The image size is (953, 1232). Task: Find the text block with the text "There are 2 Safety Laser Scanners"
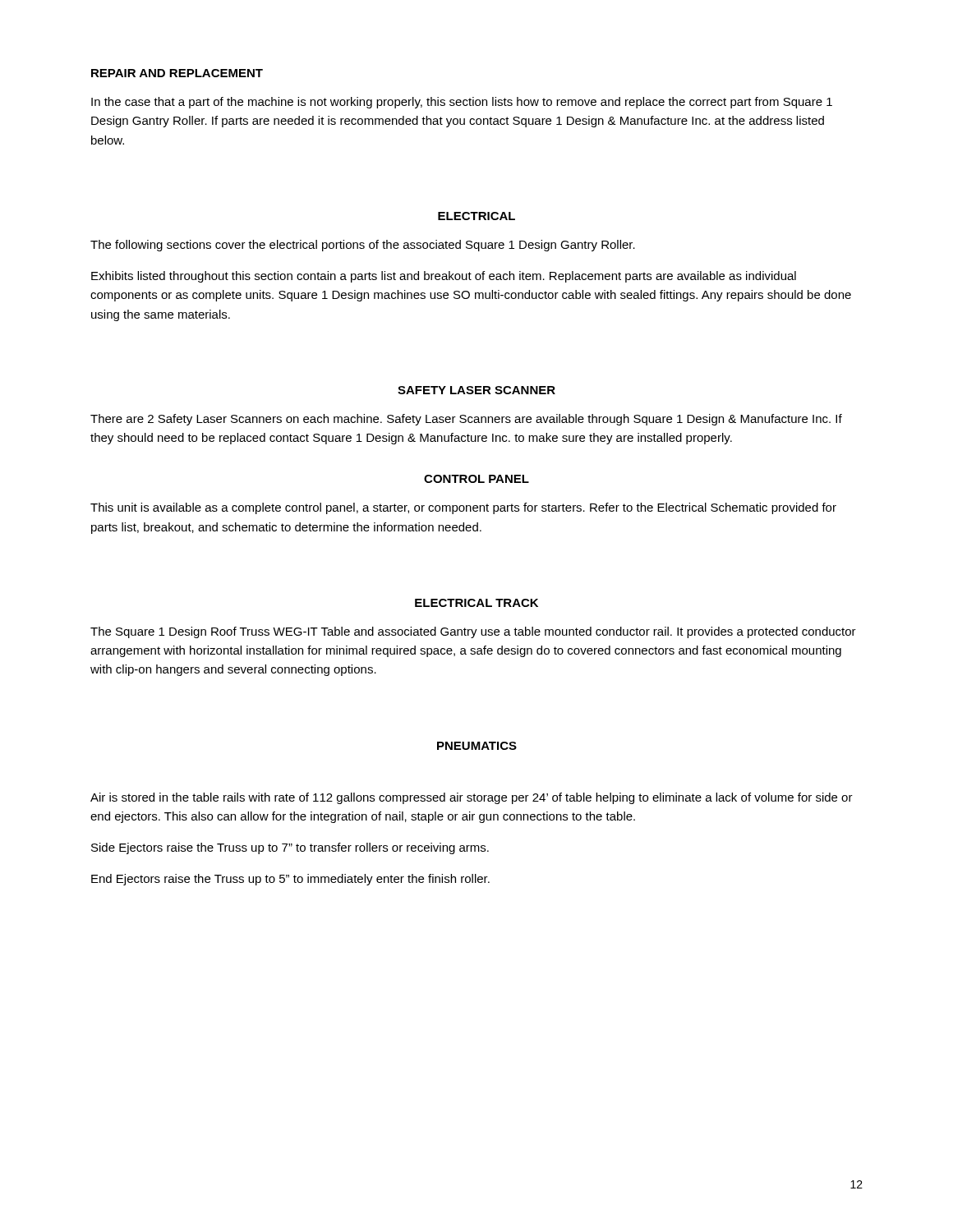tap(476, 428)
